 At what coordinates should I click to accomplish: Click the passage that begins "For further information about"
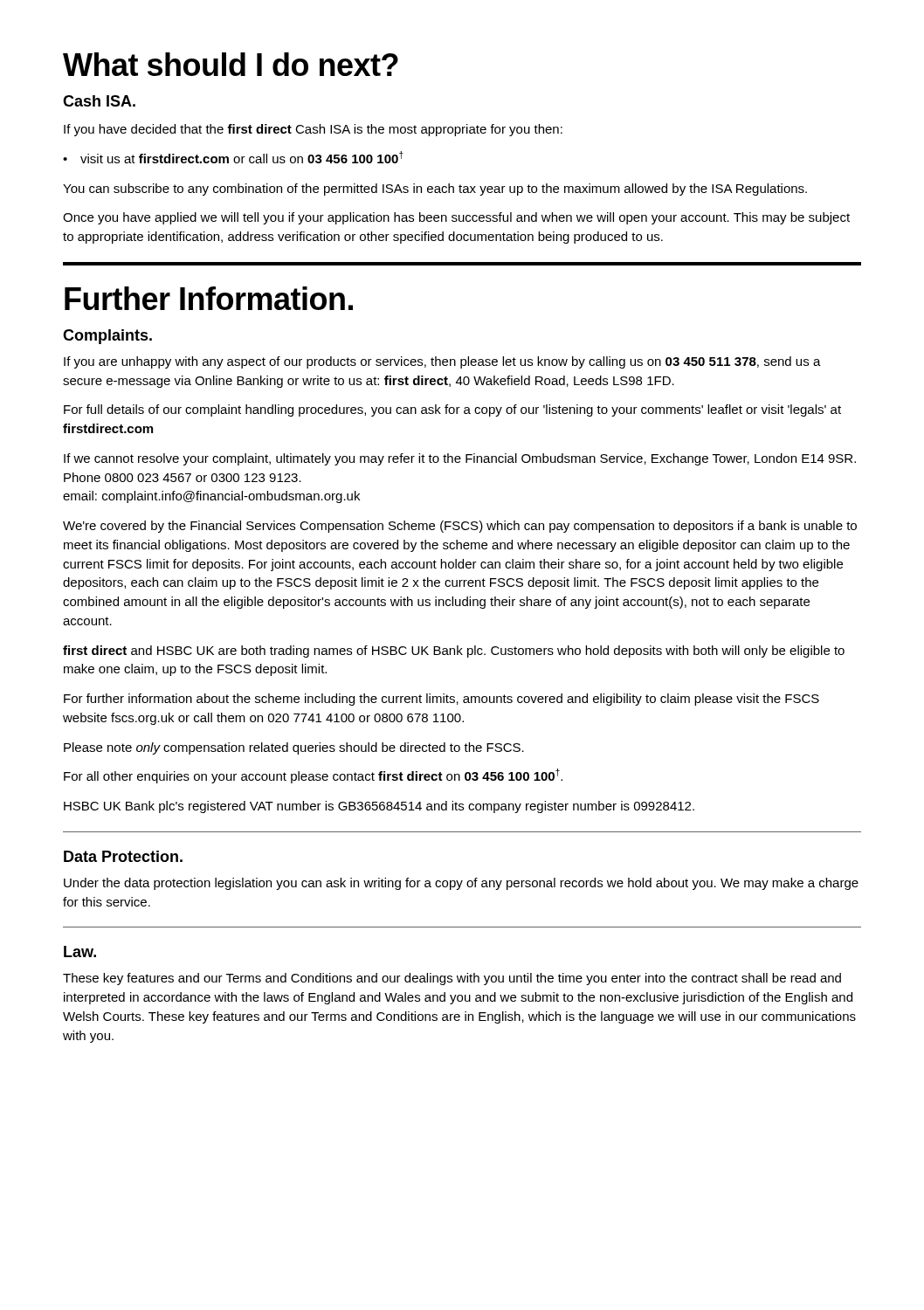click(462, 708)
